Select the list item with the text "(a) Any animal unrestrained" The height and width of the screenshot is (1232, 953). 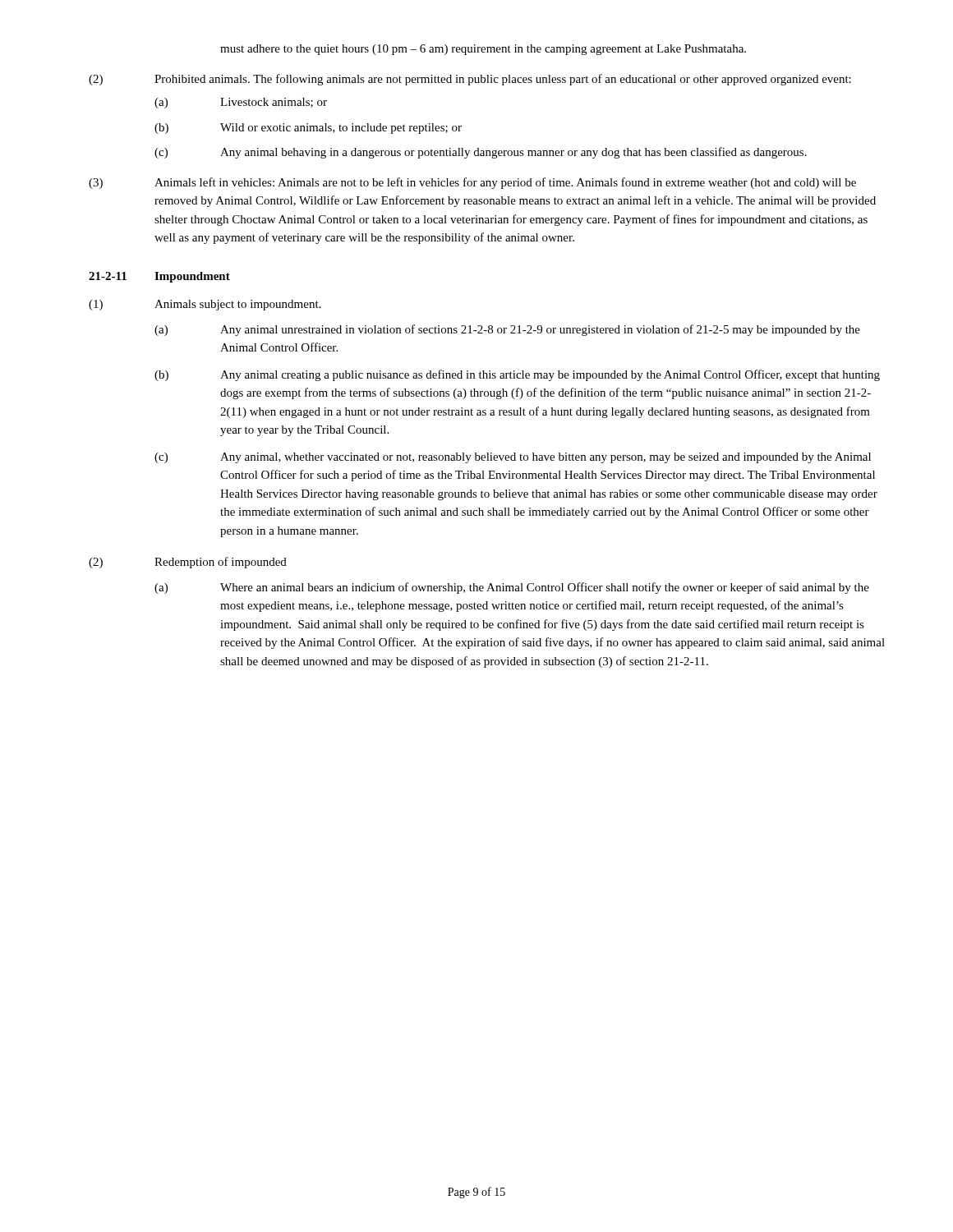click(x=521, y=338)
